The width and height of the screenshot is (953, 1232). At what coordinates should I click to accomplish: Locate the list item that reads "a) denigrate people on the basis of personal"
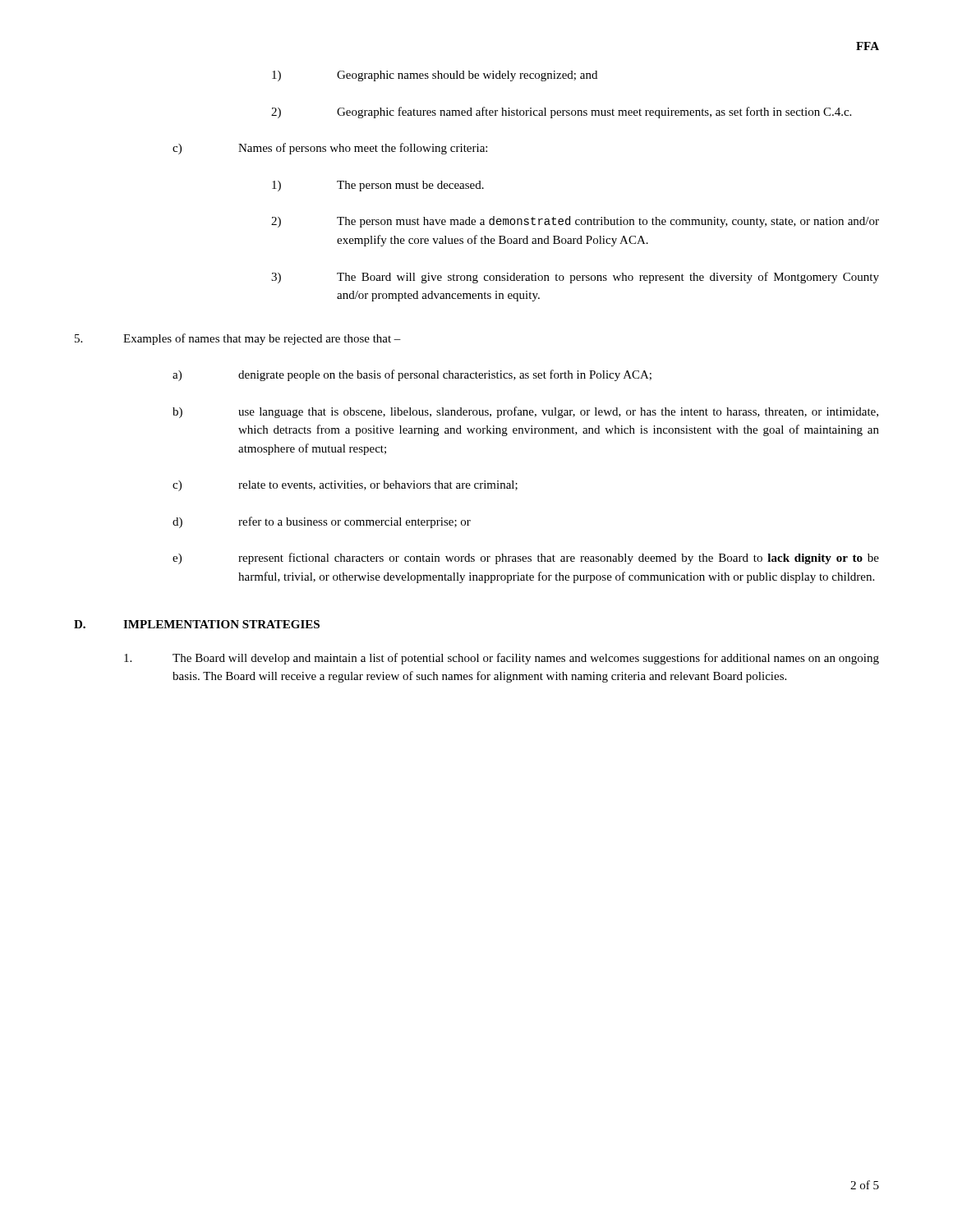[412, 375]
